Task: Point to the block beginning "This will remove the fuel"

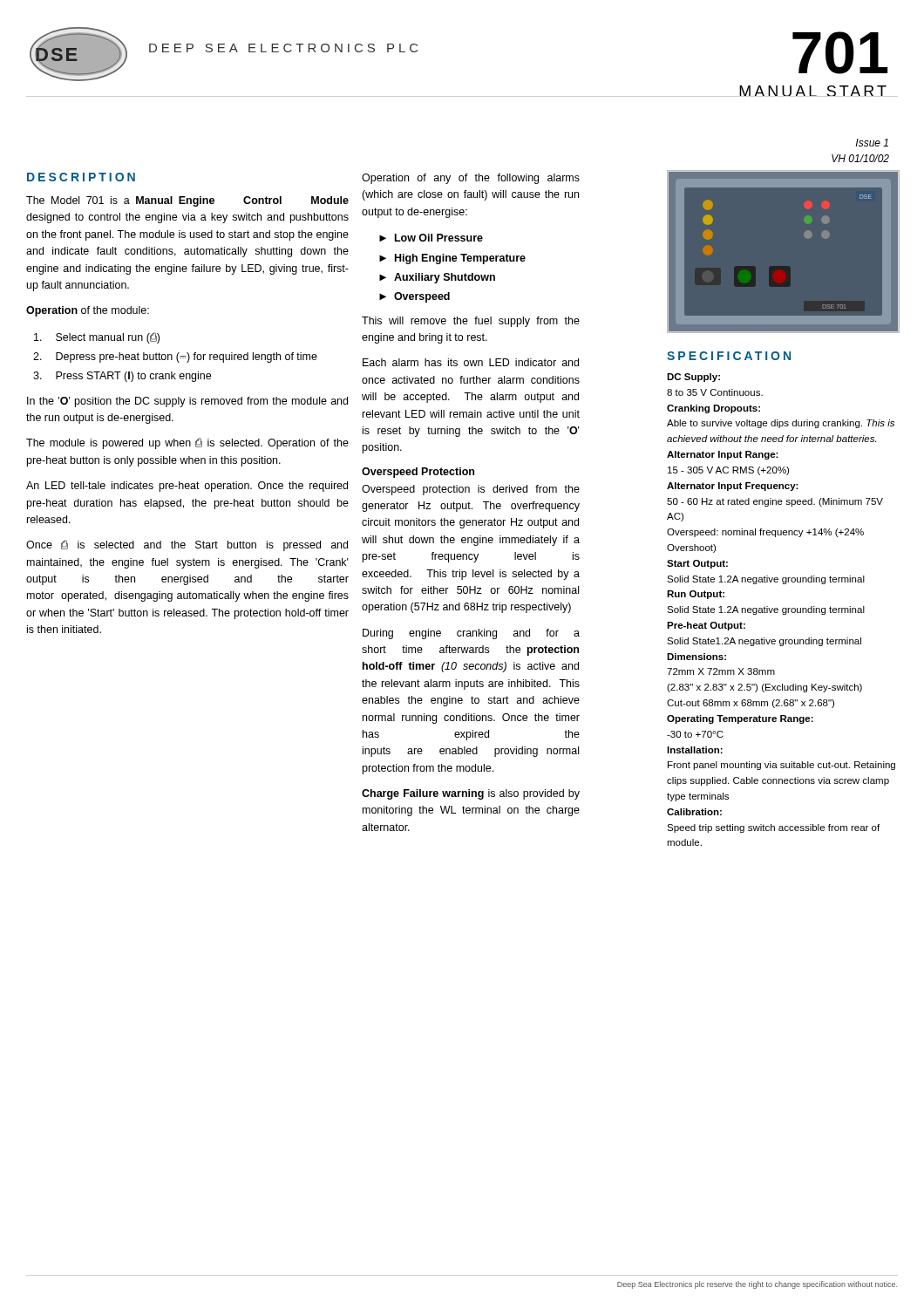Action: [x=471, y=329]
